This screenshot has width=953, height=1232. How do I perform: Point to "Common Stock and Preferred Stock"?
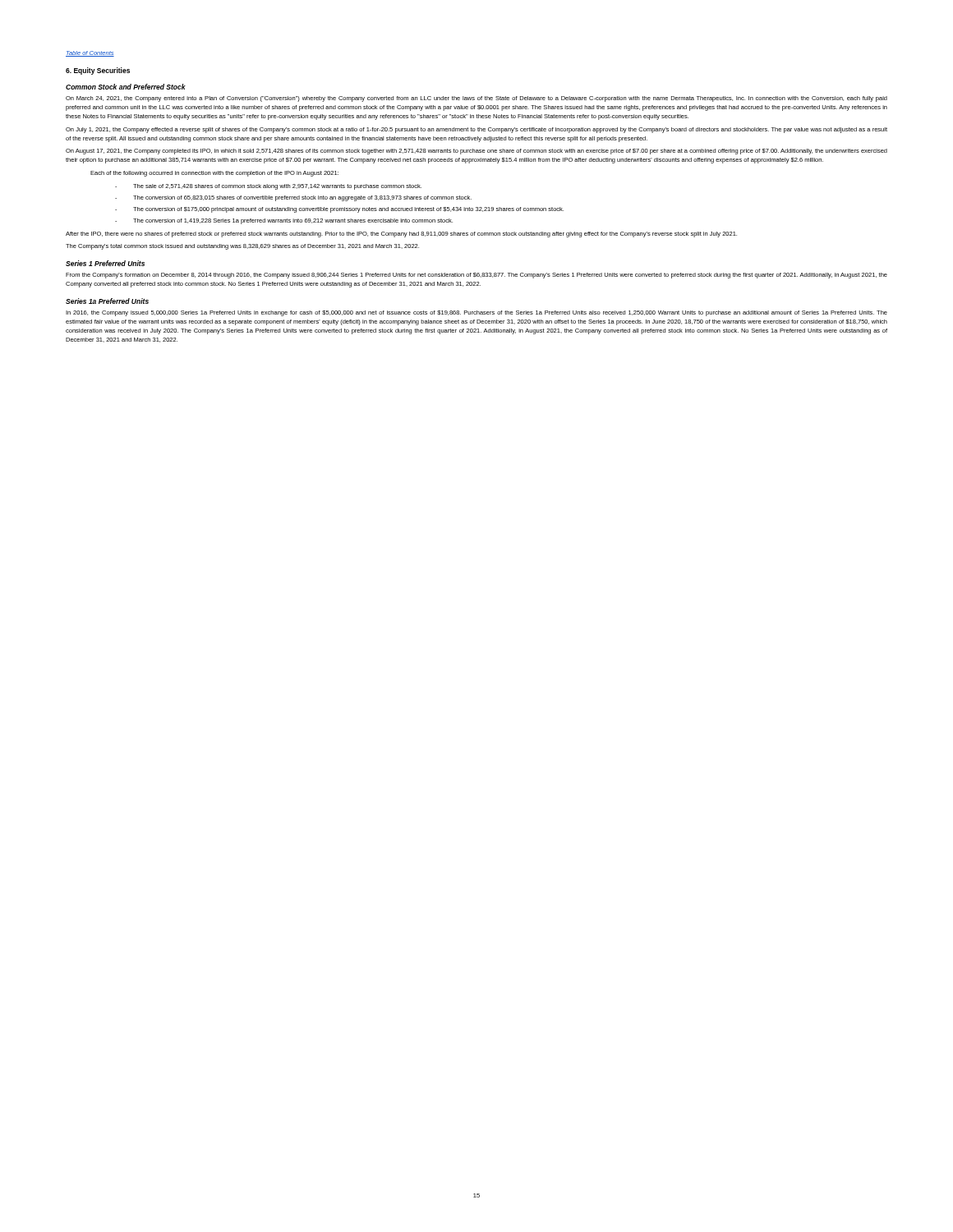[x=126, y=87]
